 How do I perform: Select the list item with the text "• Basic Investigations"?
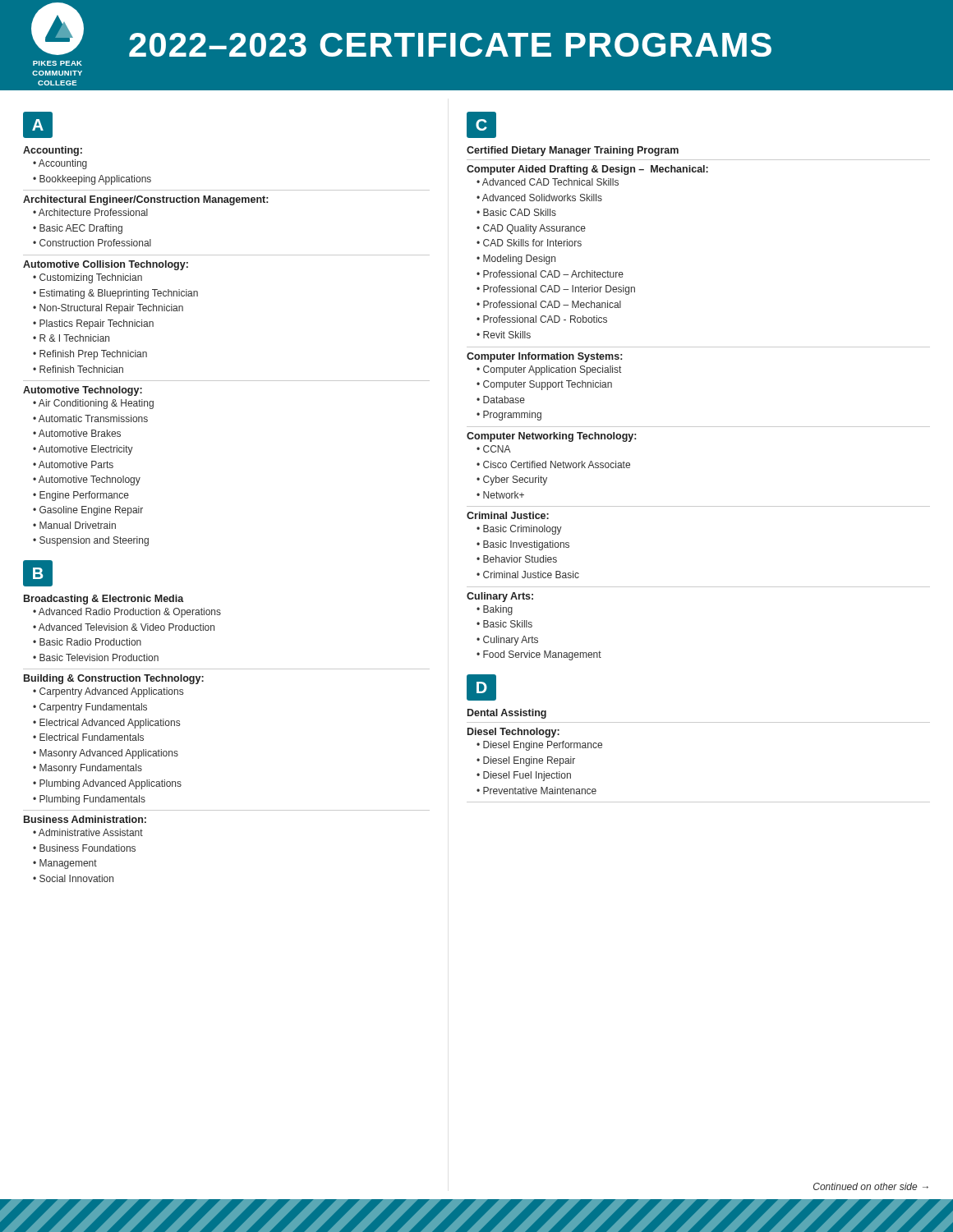tap(523, 544)
